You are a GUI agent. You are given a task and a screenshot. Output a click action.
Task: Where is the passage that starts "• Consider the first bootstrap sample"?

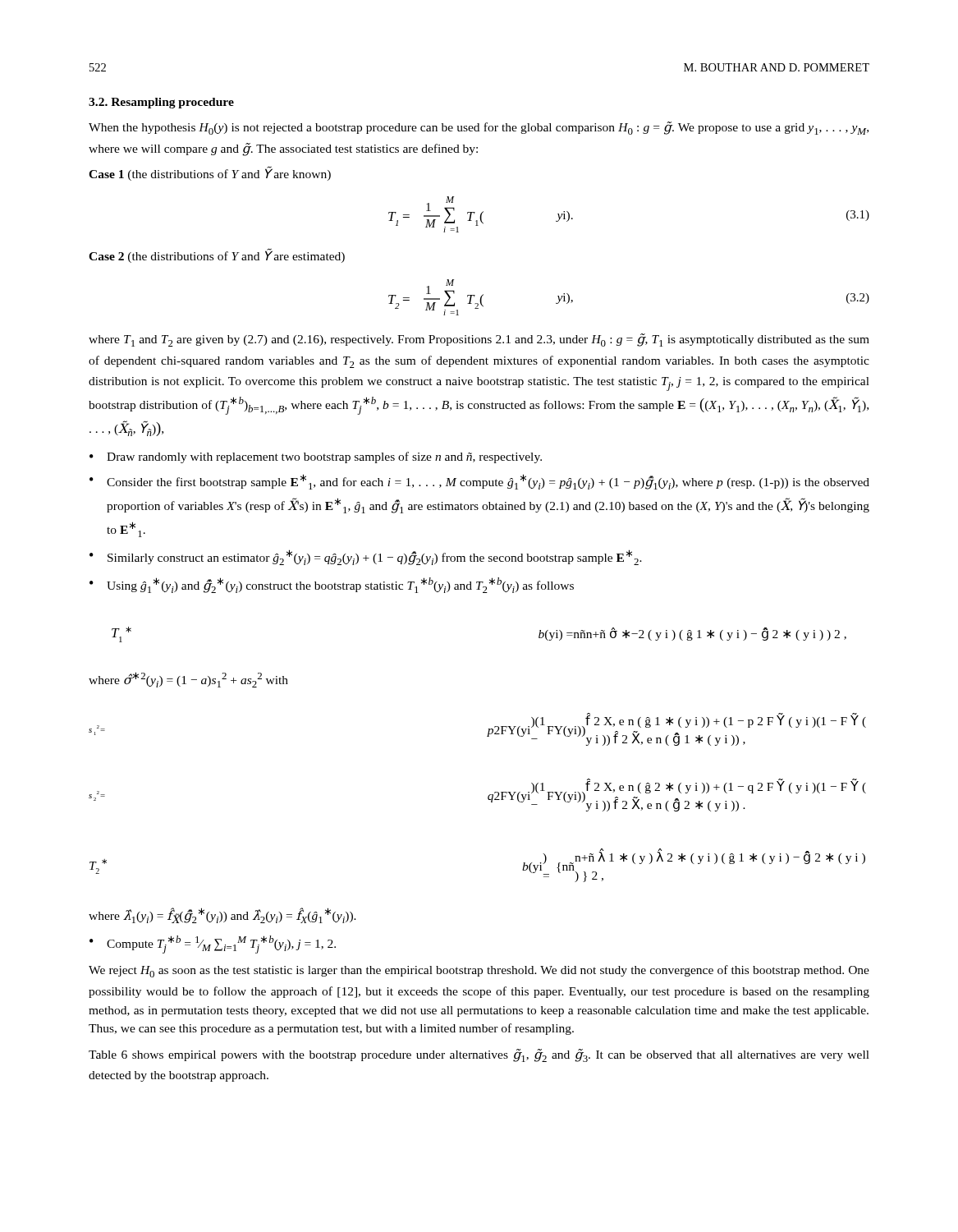[479, 507]
